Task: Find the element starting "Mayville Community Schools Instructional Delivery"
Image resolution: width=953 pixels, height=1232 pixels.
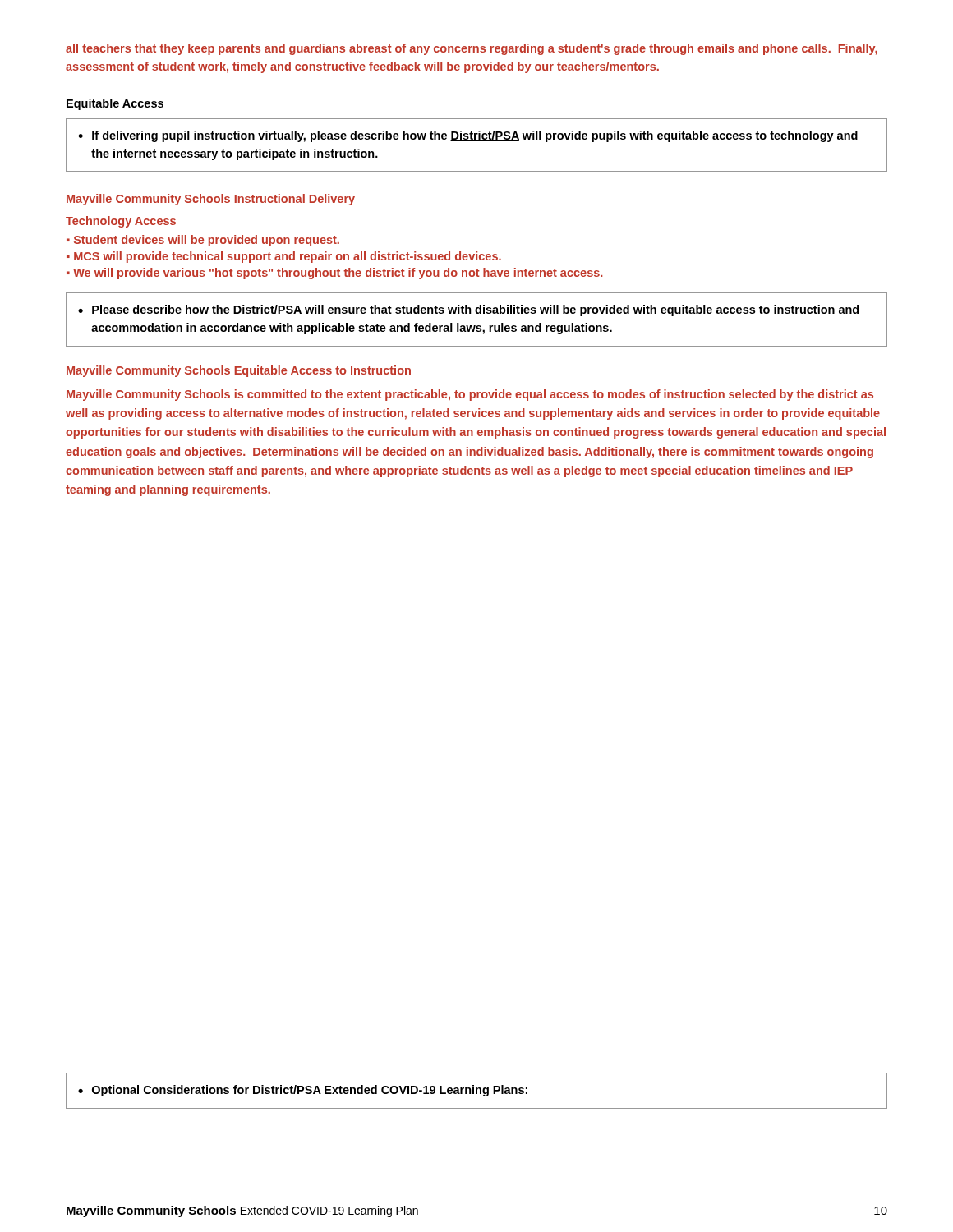Action: tap(210, 199)
